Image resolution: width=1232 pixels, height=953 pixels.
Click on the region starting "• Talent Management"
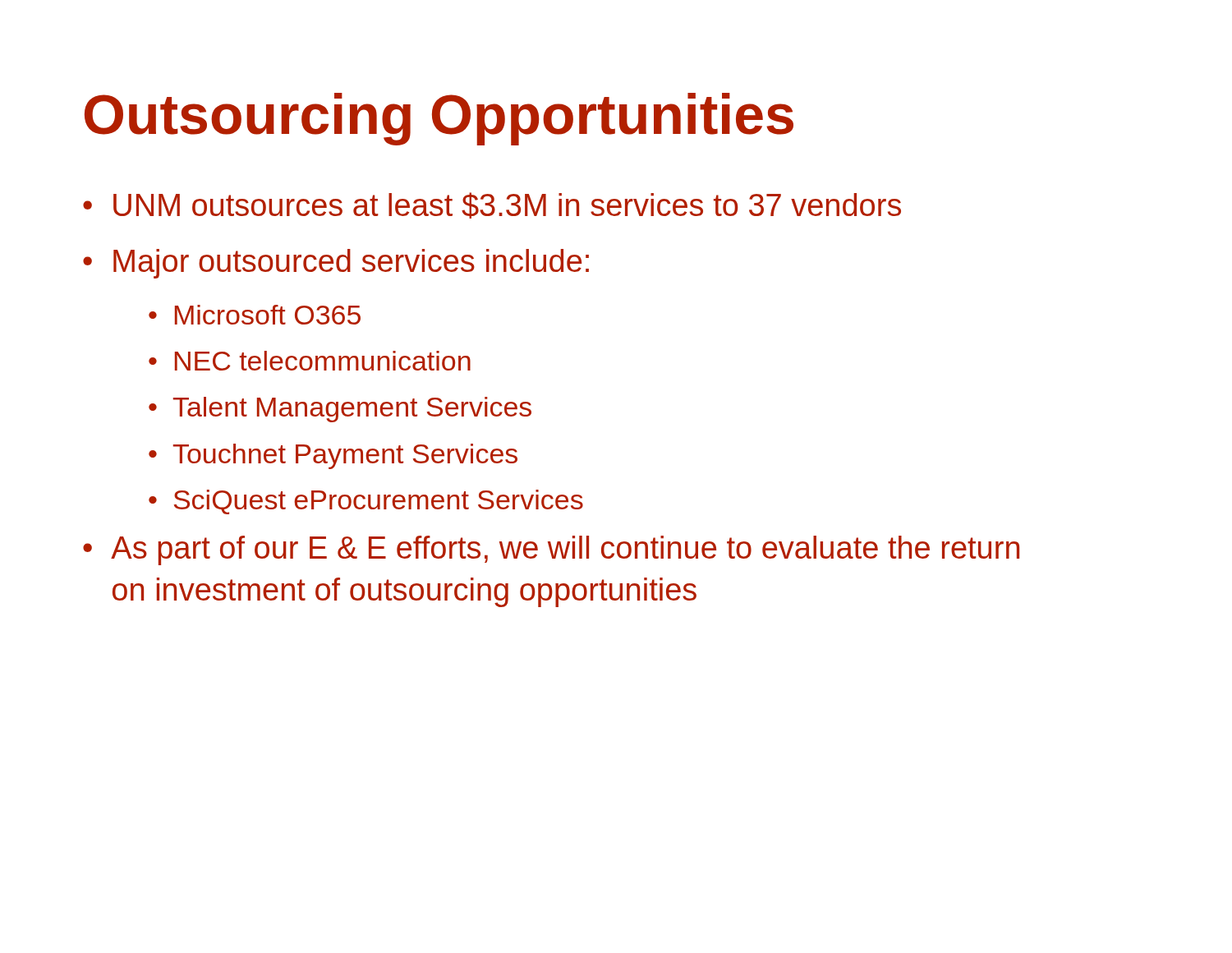pos(340,407)
